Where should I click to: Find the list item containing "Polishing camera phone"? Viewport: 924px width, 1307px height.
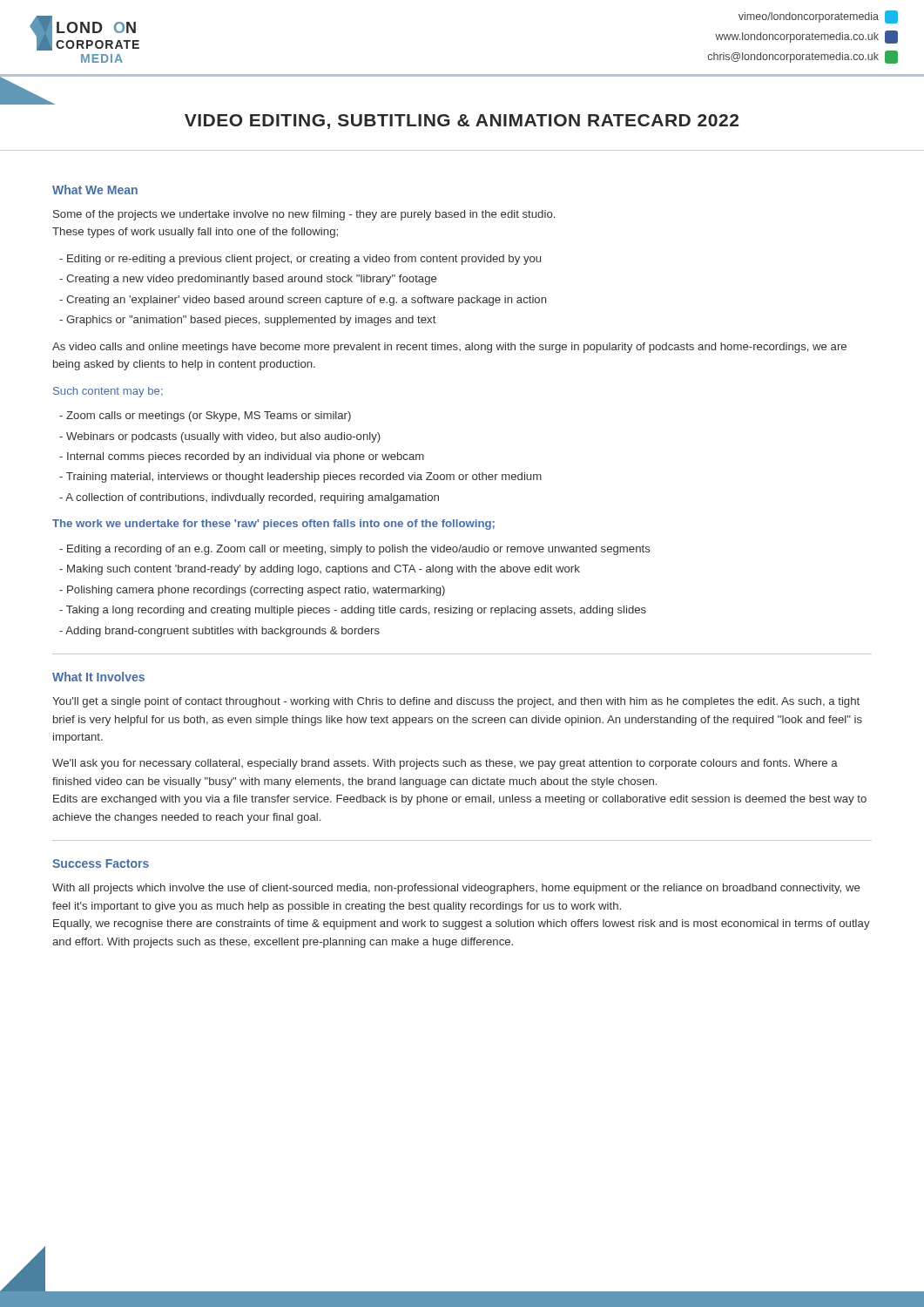click(x=252, y=589)
